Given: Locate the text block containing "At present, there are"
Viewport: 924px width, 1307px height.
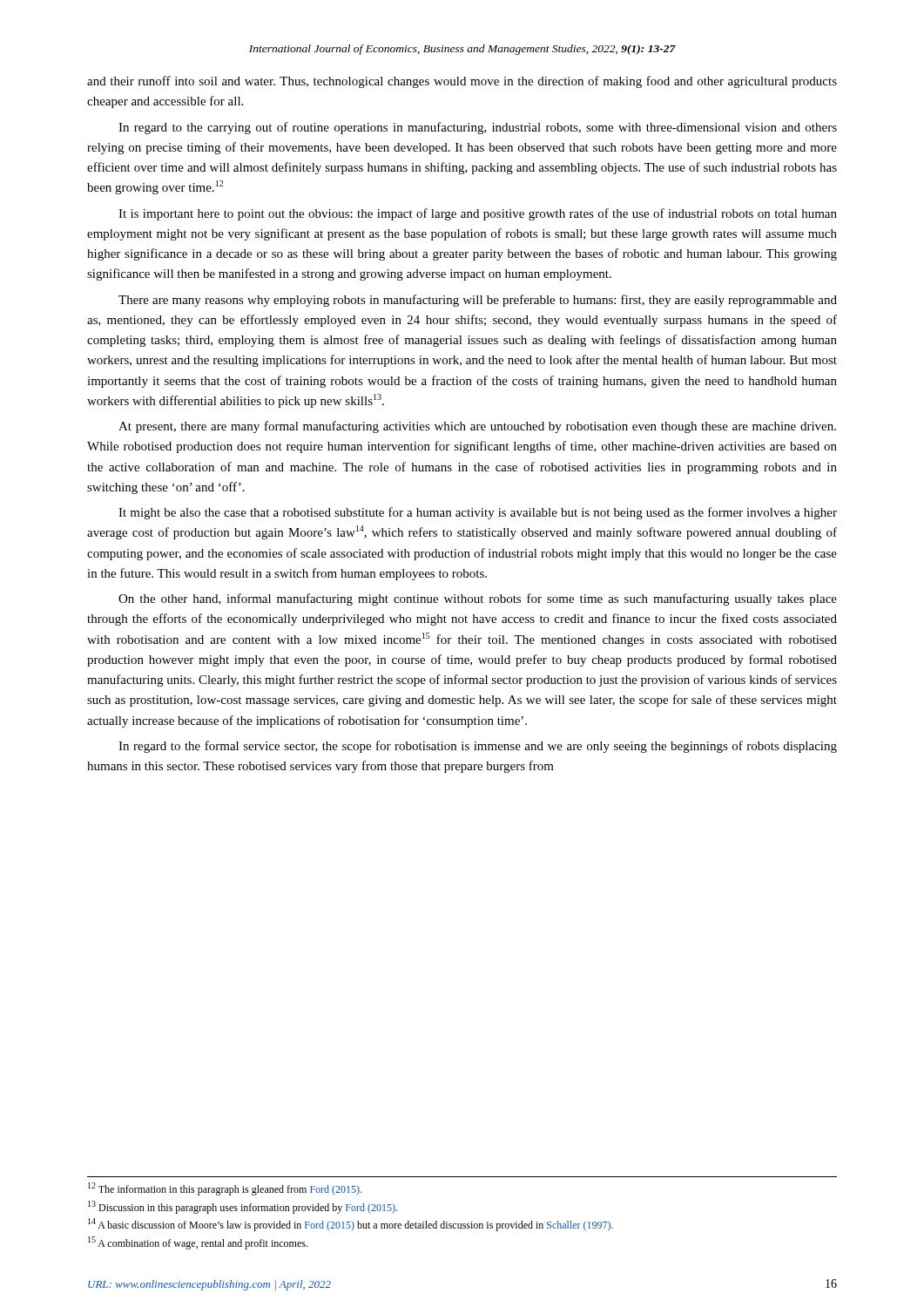Looking at the screenshot, I should 462,457.
